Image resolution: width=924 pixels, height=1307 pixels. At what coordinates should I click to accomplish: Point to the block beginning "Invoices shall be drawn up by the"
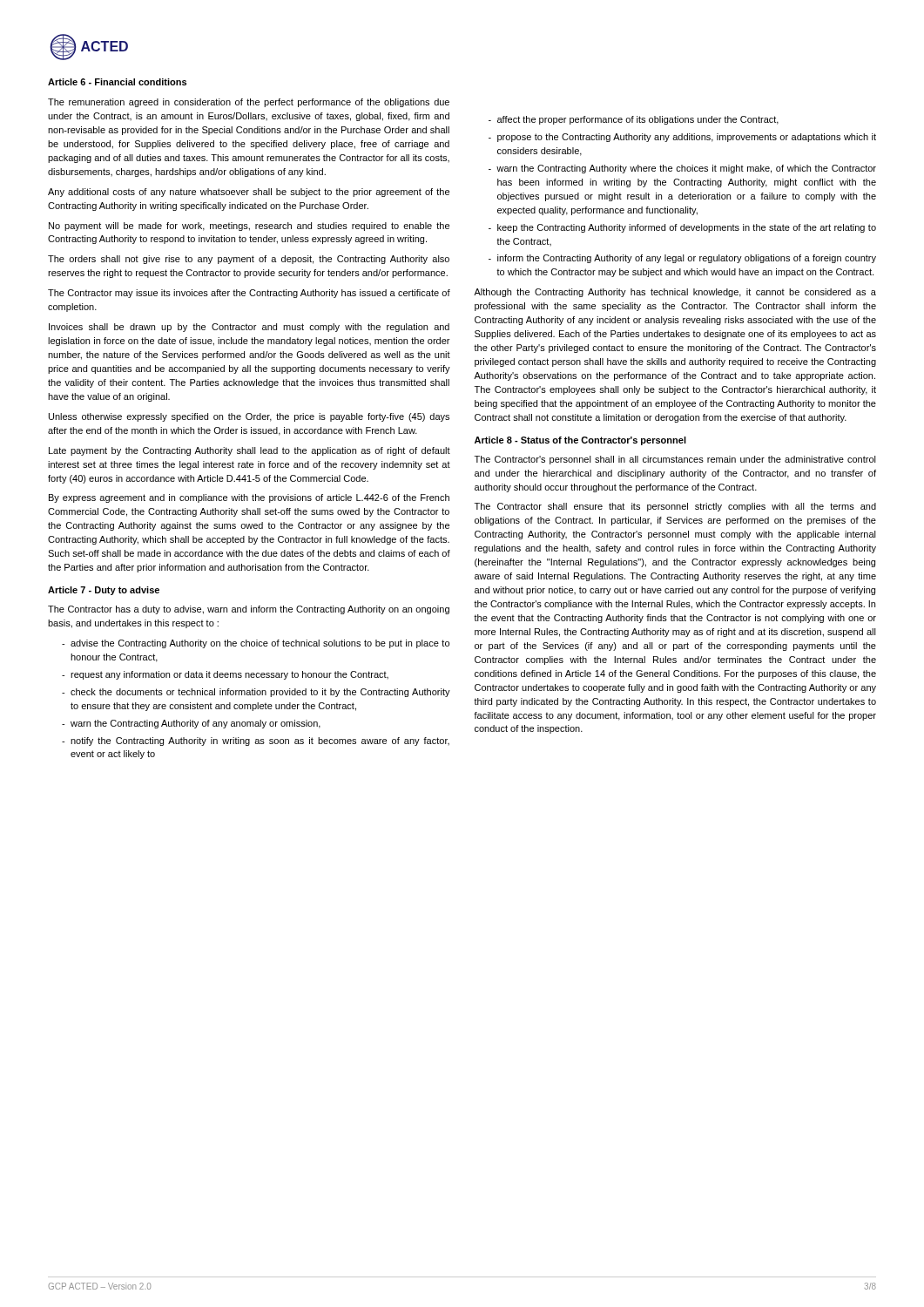point(249,362)
